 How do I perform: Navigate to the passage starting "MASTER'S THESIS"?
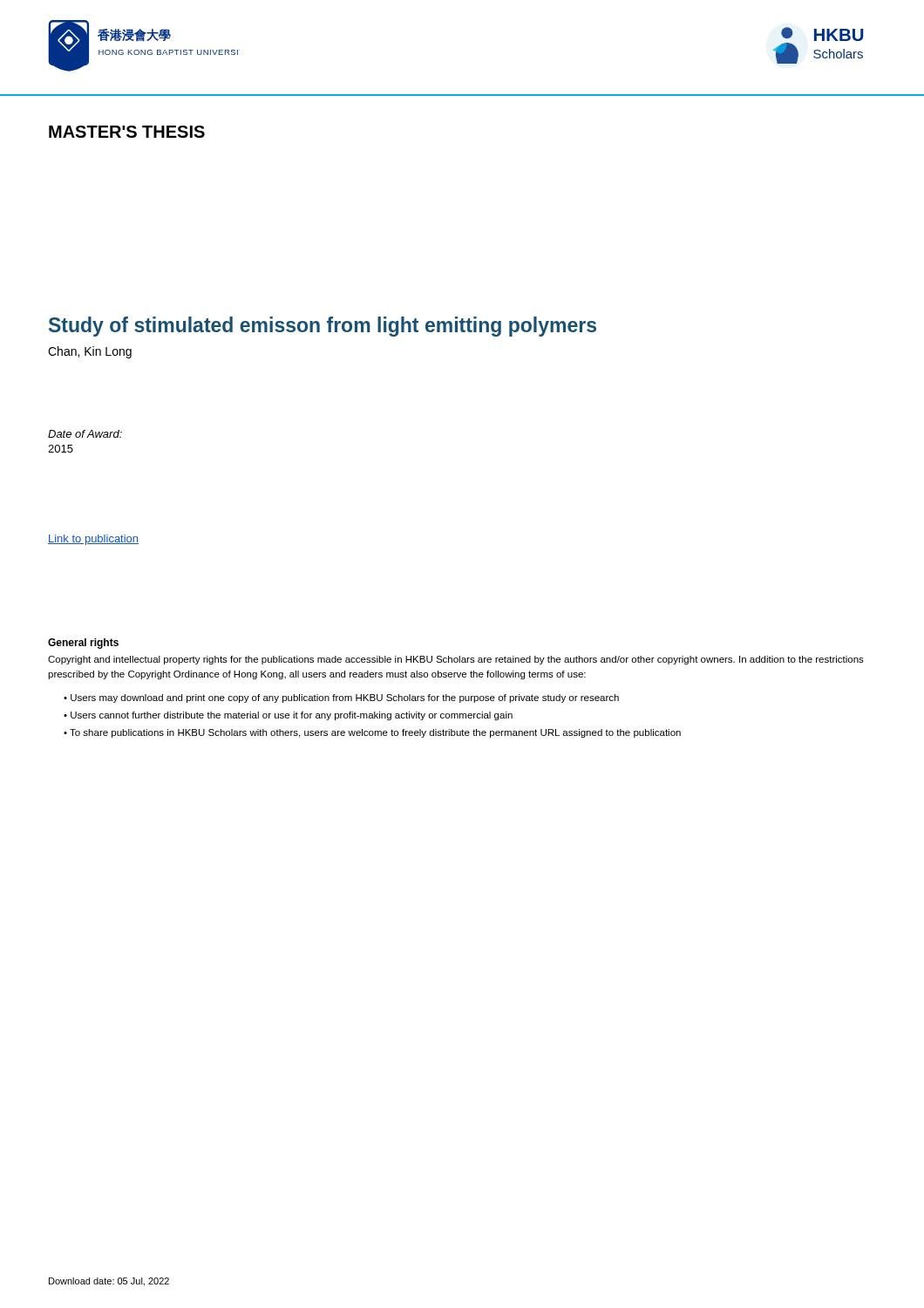pos(127,132)
